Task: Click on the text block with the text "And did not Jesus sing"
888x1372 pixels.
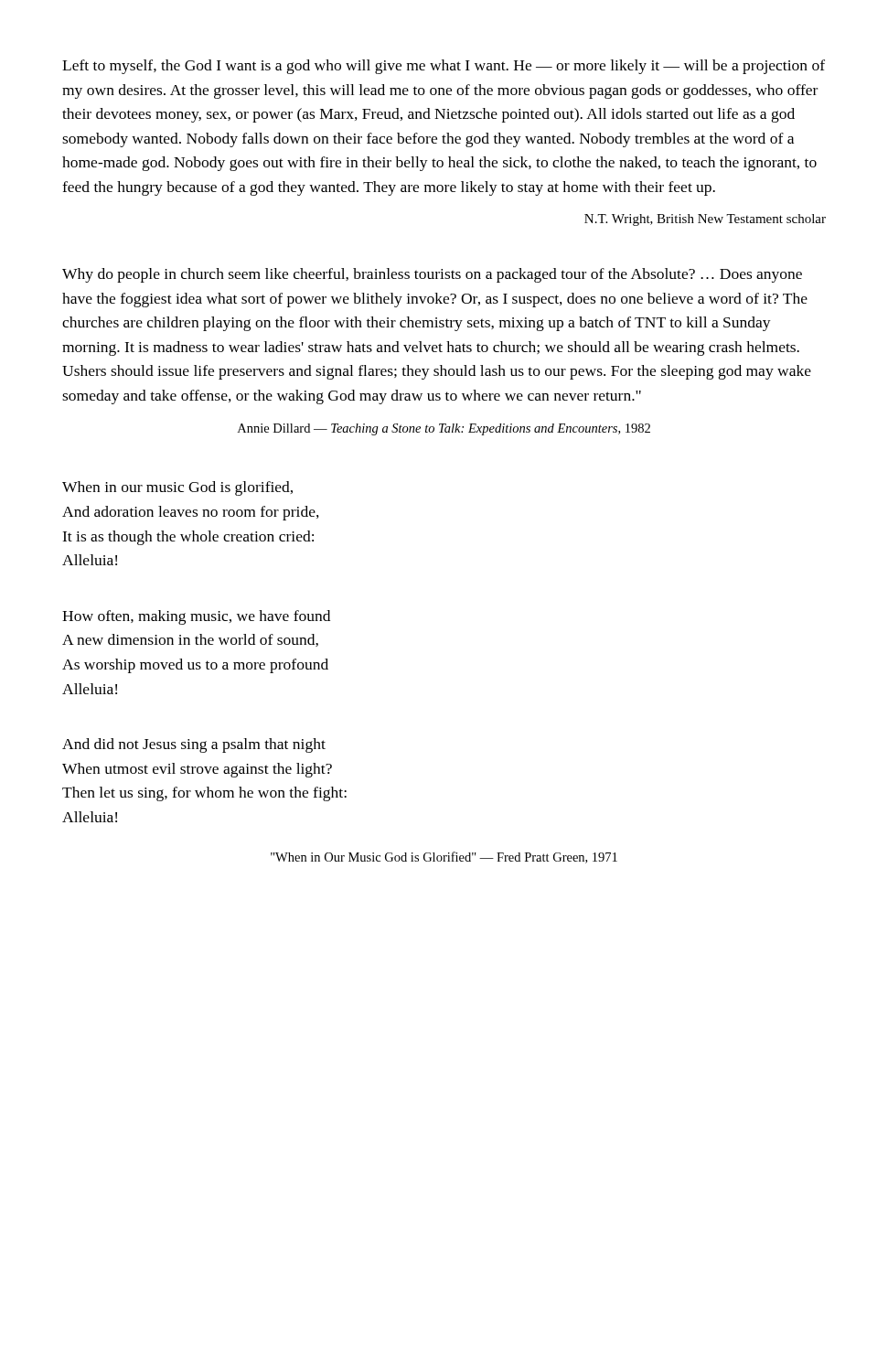Action: (x=205, y=780)
